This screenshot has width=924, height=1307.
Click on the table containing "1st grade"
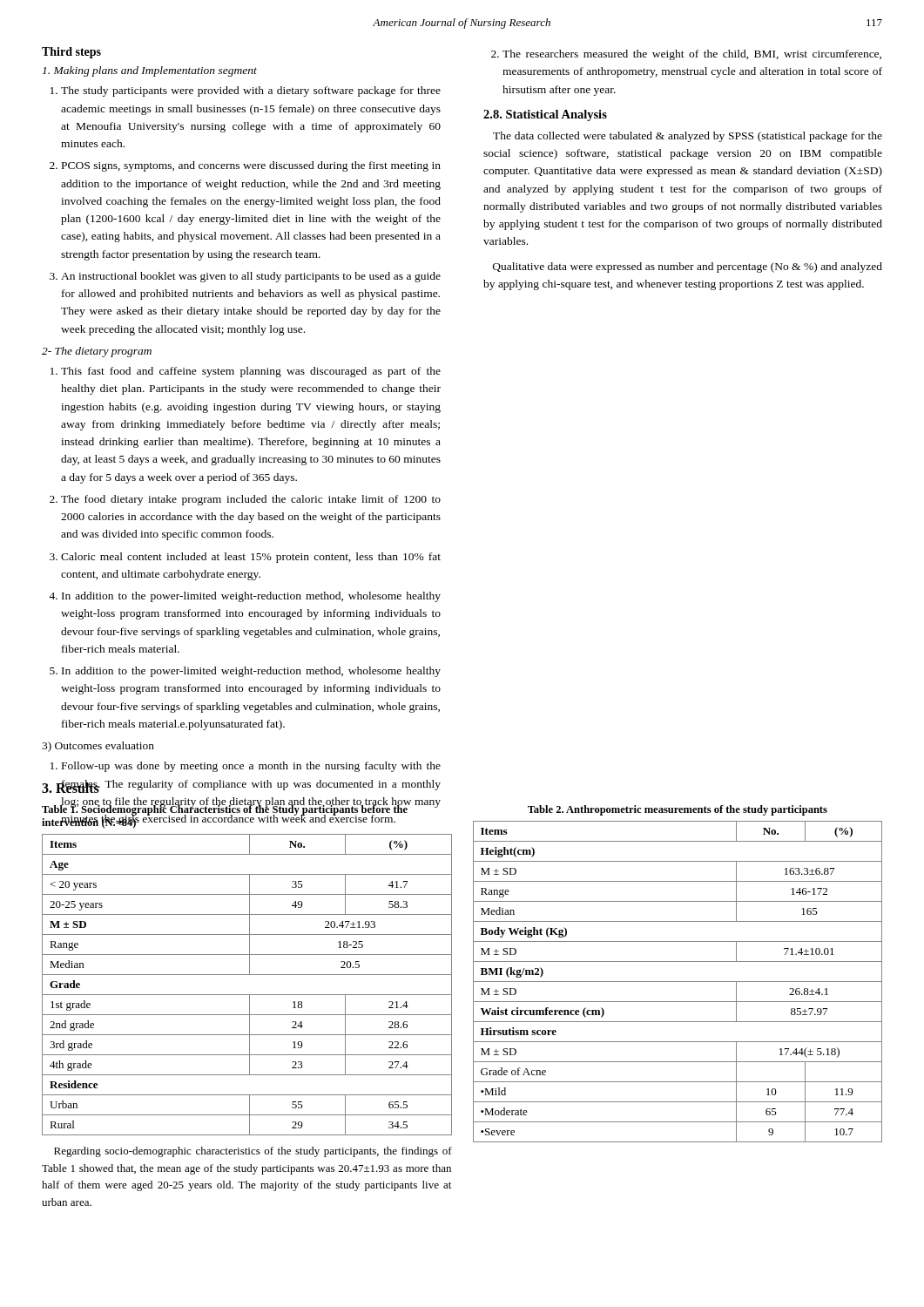[247, 985]
